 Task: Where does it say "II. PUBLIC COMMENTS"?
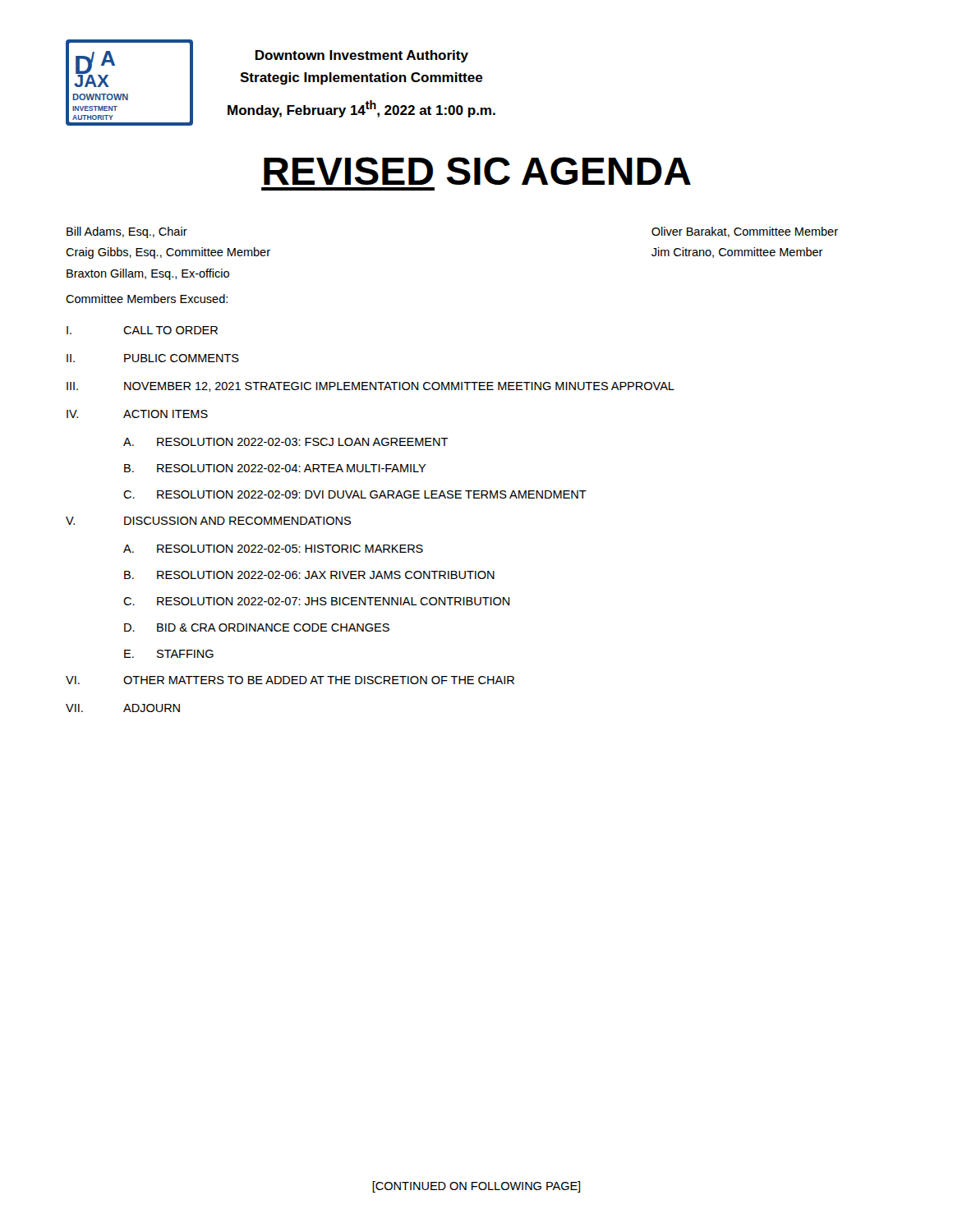click(153, 358)
